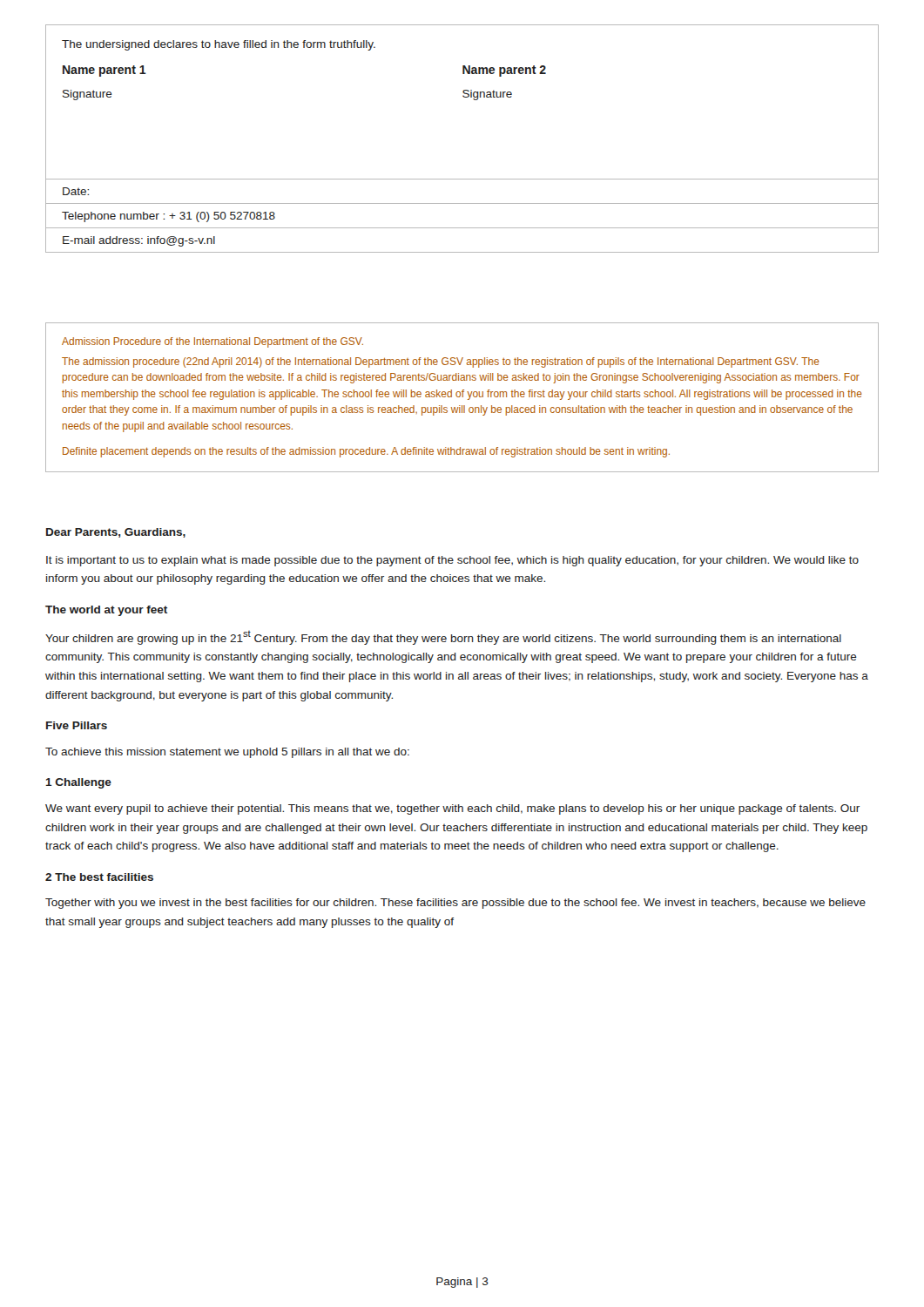Click on the passage starting "It is important to us to explain"

pyautogui.click(x=452, y=569)
